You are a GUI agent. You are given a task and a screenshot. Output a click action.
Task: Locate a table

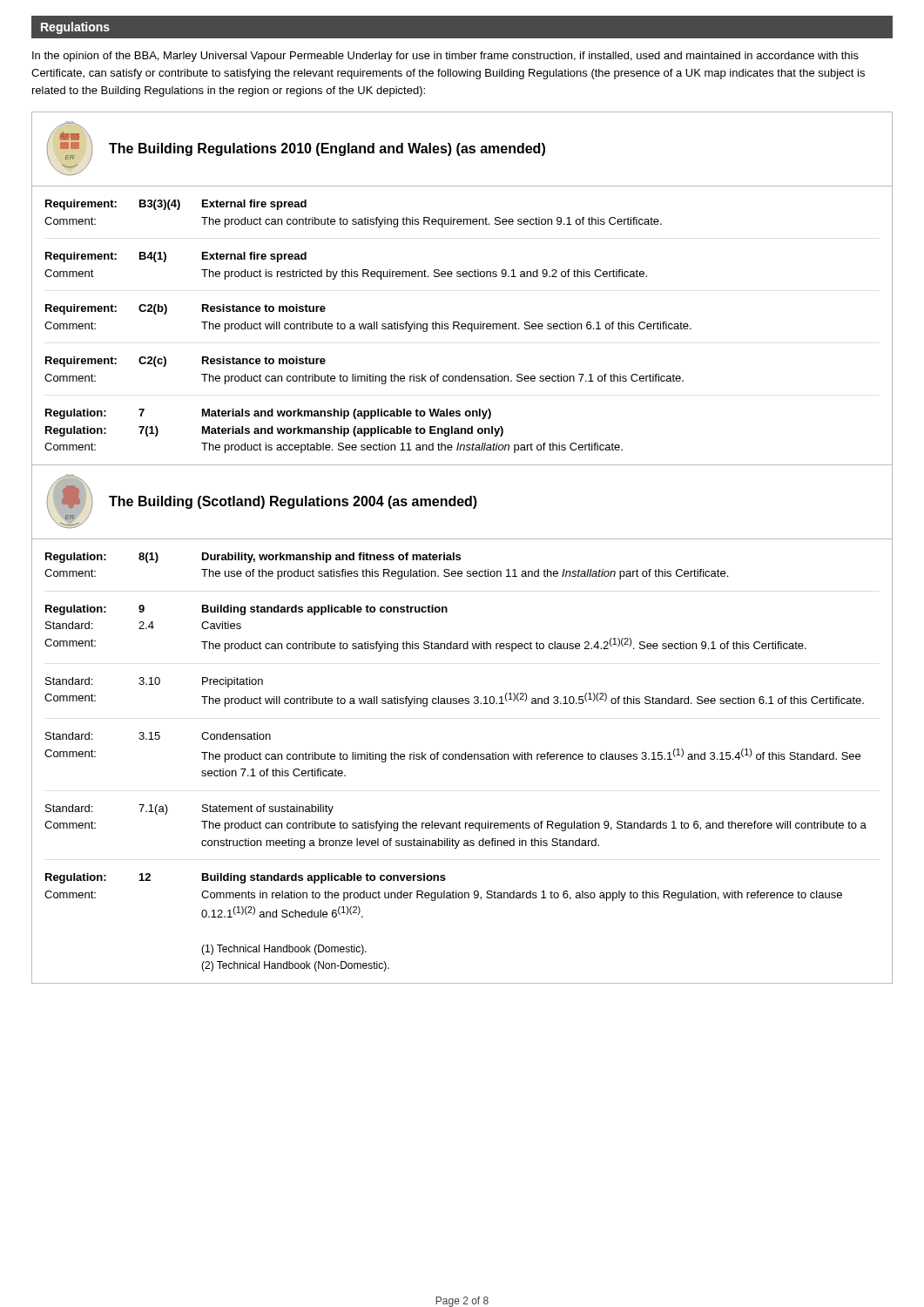(462, 548)
